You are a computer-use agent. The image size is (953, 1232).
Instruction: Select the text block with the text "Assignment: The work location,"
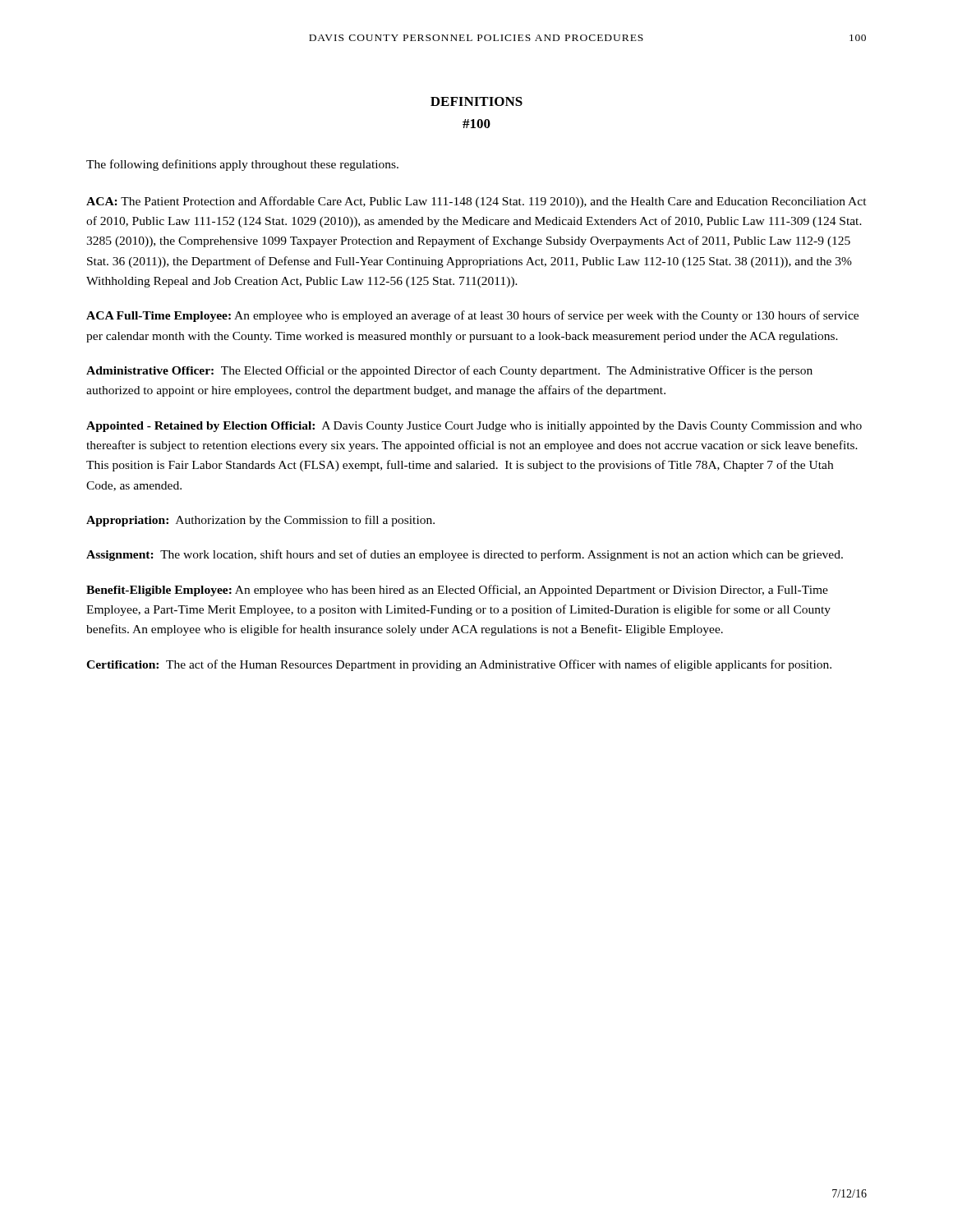(x=465, y=554)
